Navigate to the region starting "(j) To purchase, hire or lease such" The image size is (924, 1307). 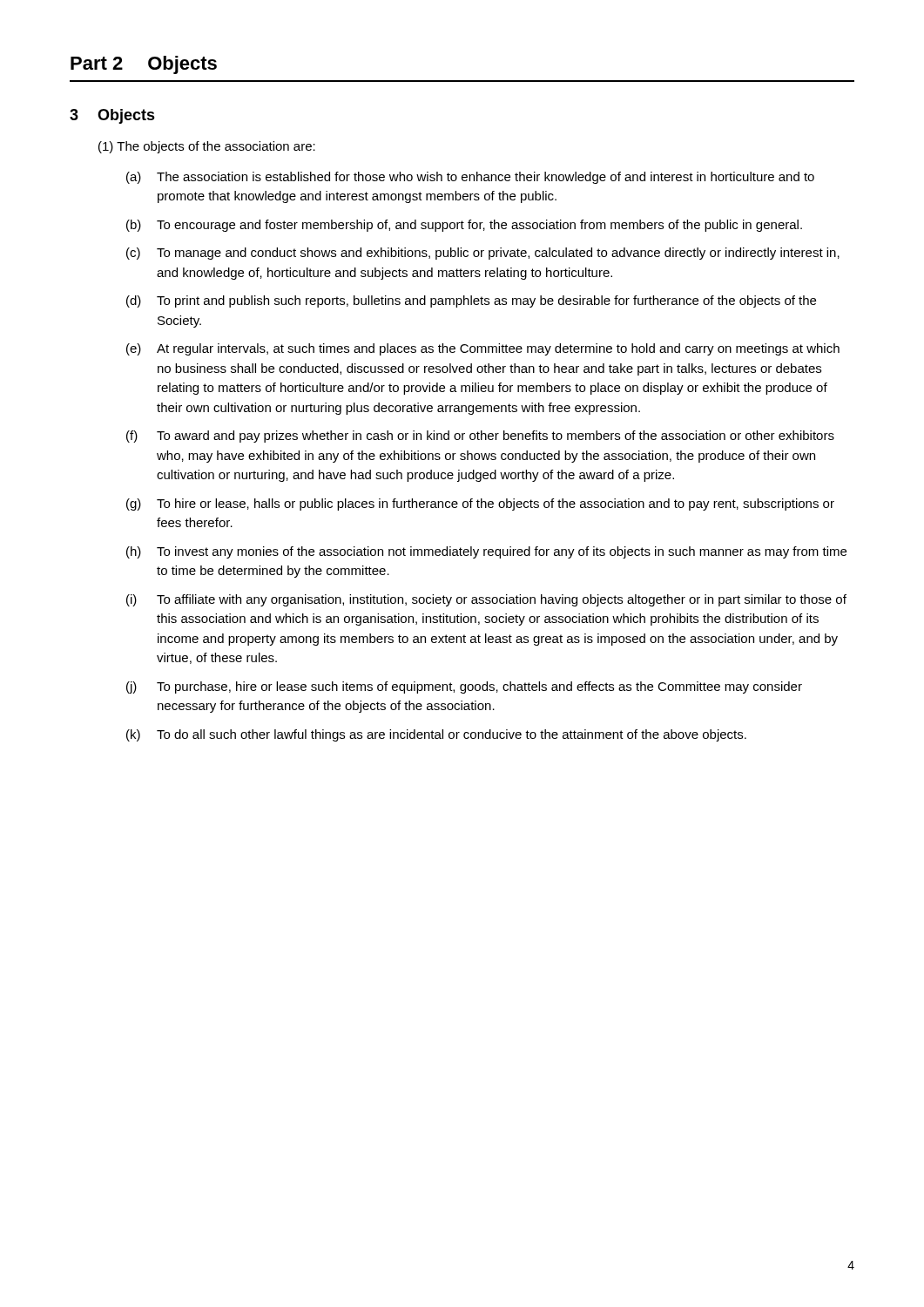490,696
